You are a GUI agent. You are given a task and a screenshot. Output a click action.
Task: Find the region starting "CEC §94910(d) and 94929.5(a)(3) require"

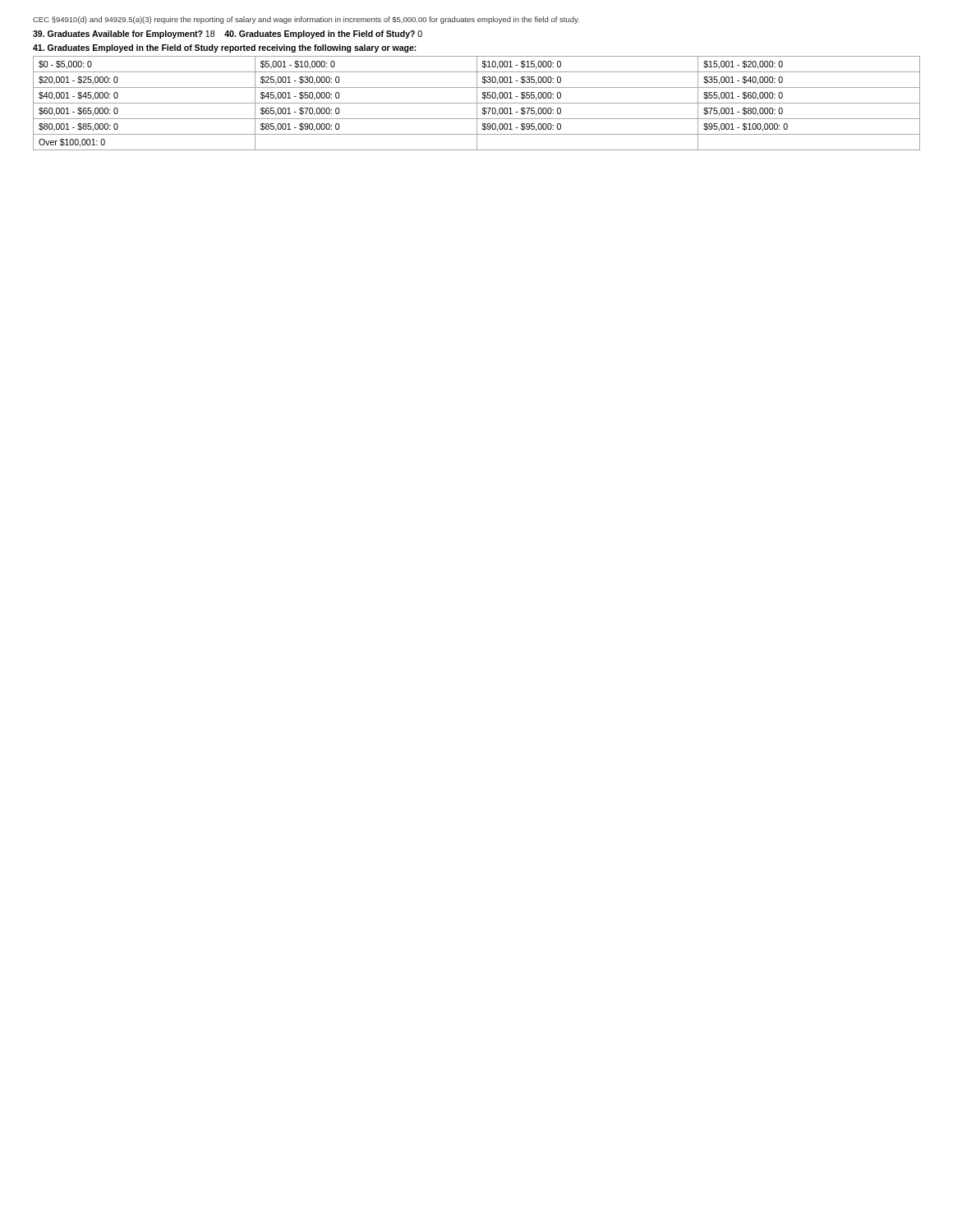(306, 19)
